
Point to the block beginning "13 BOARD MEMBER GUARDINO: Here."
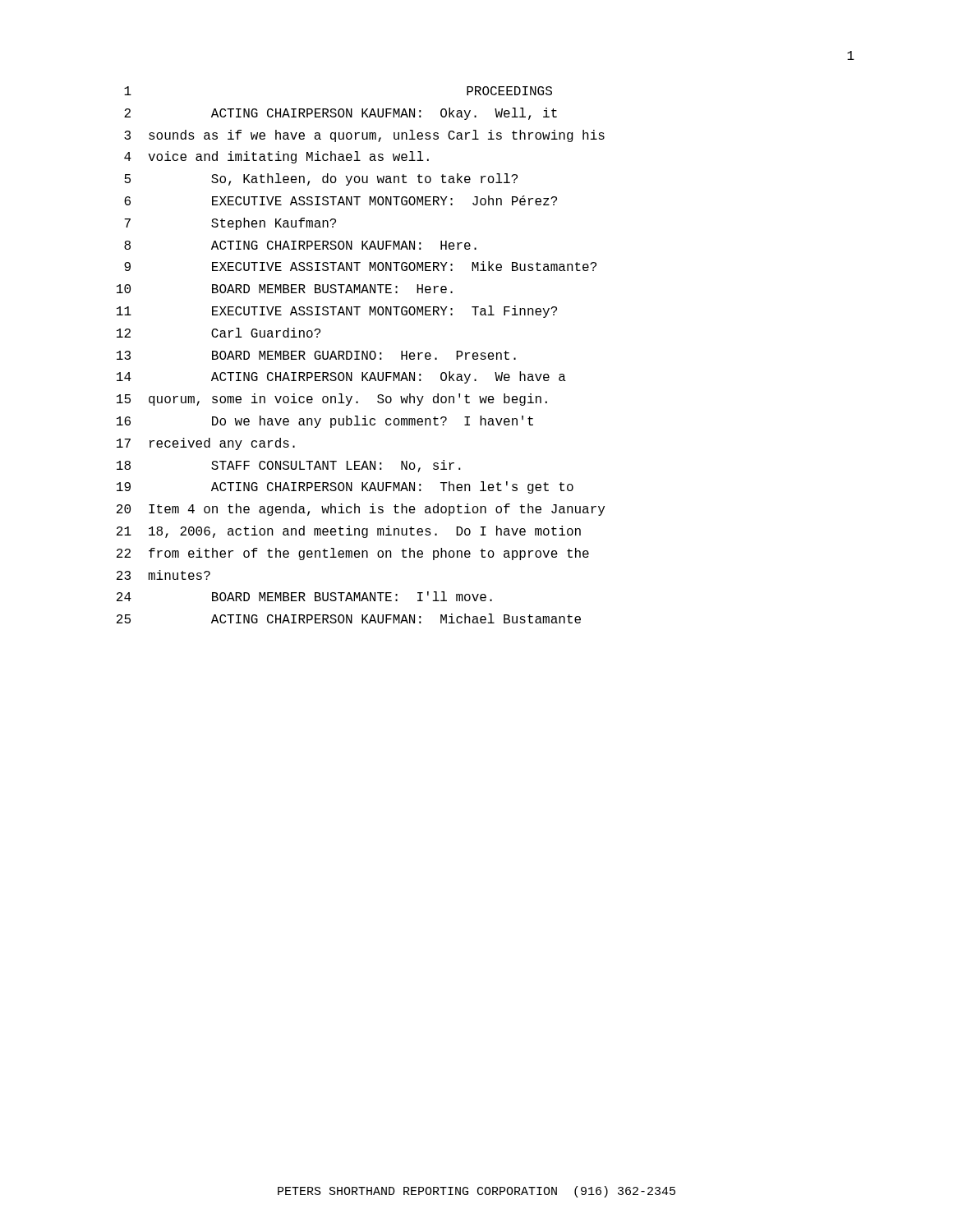point(300,356)
